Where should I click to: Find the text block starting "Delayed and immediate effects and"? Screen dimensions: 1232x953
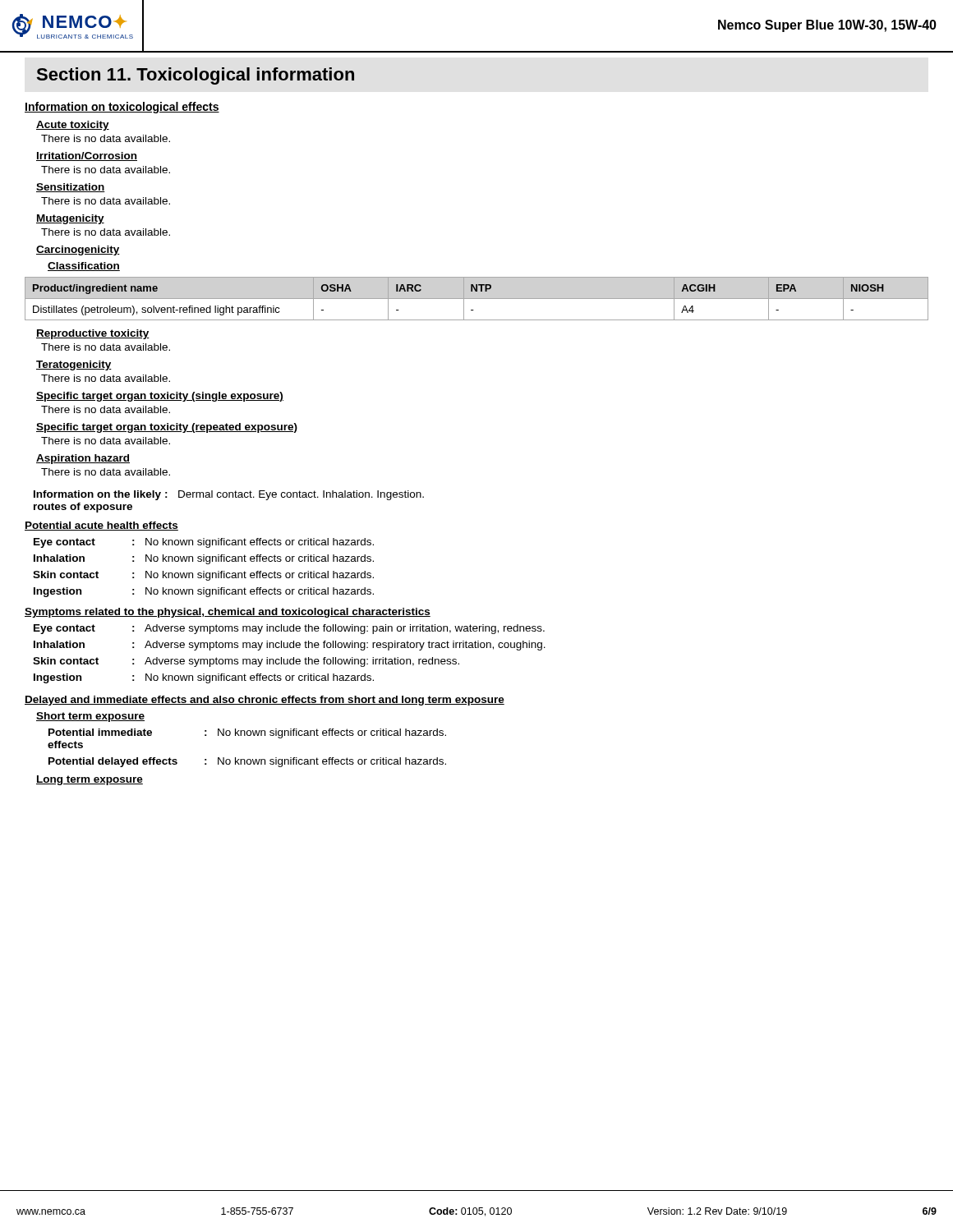476,699
